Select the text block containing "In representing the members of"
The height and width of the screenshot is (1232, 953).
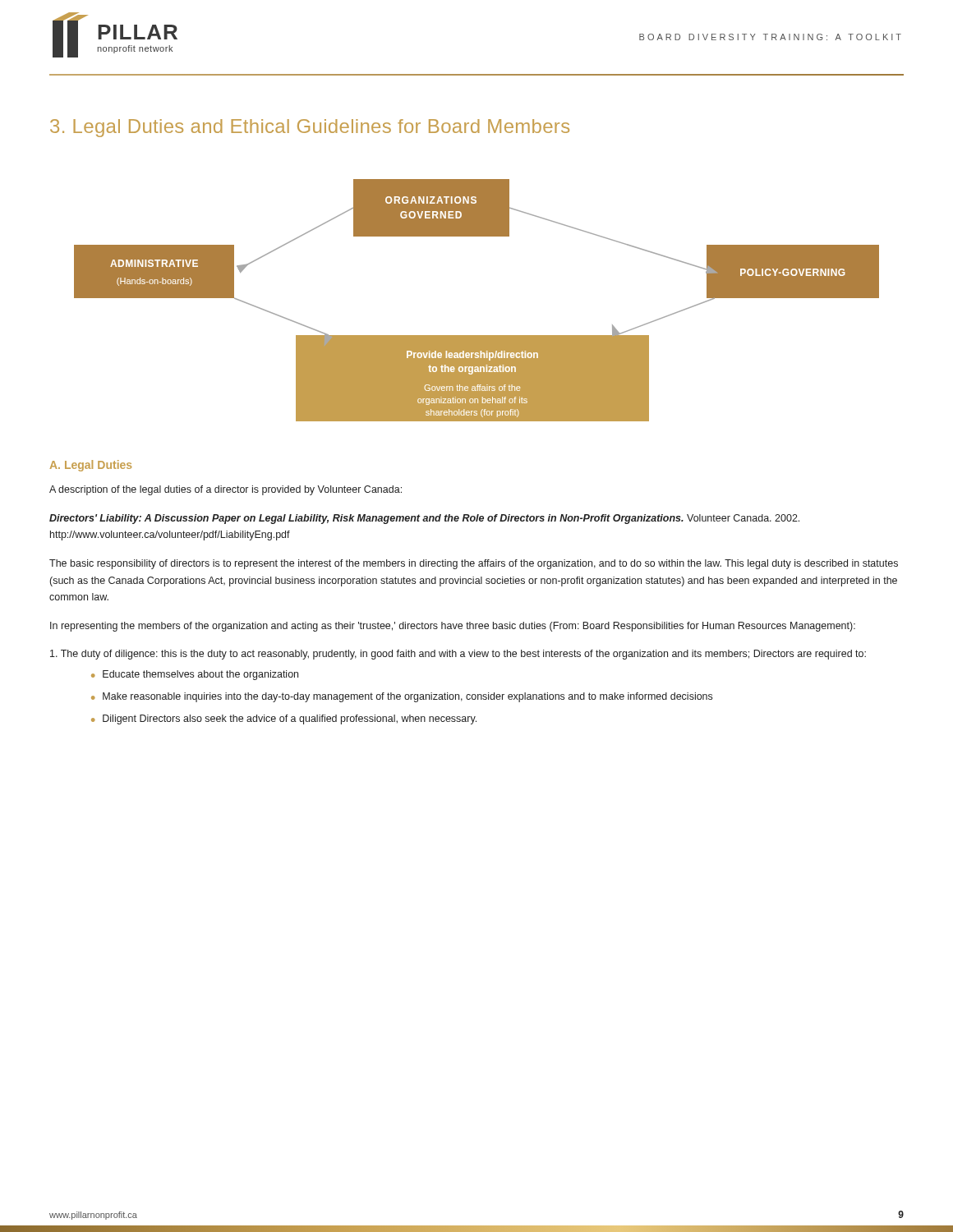point(453,626)
